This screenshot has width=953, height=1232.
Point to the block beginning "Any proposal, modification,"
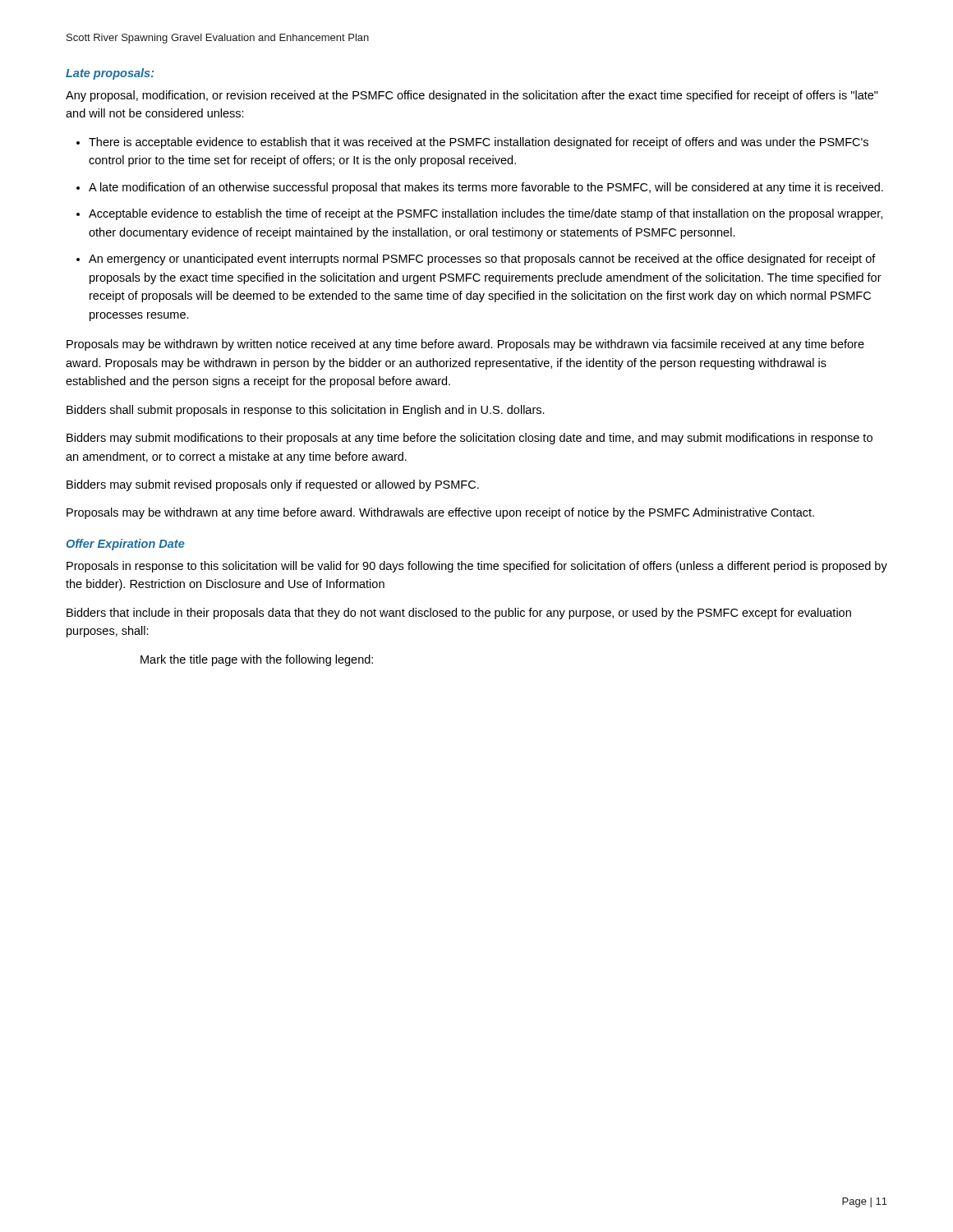(x=476, y=105)
